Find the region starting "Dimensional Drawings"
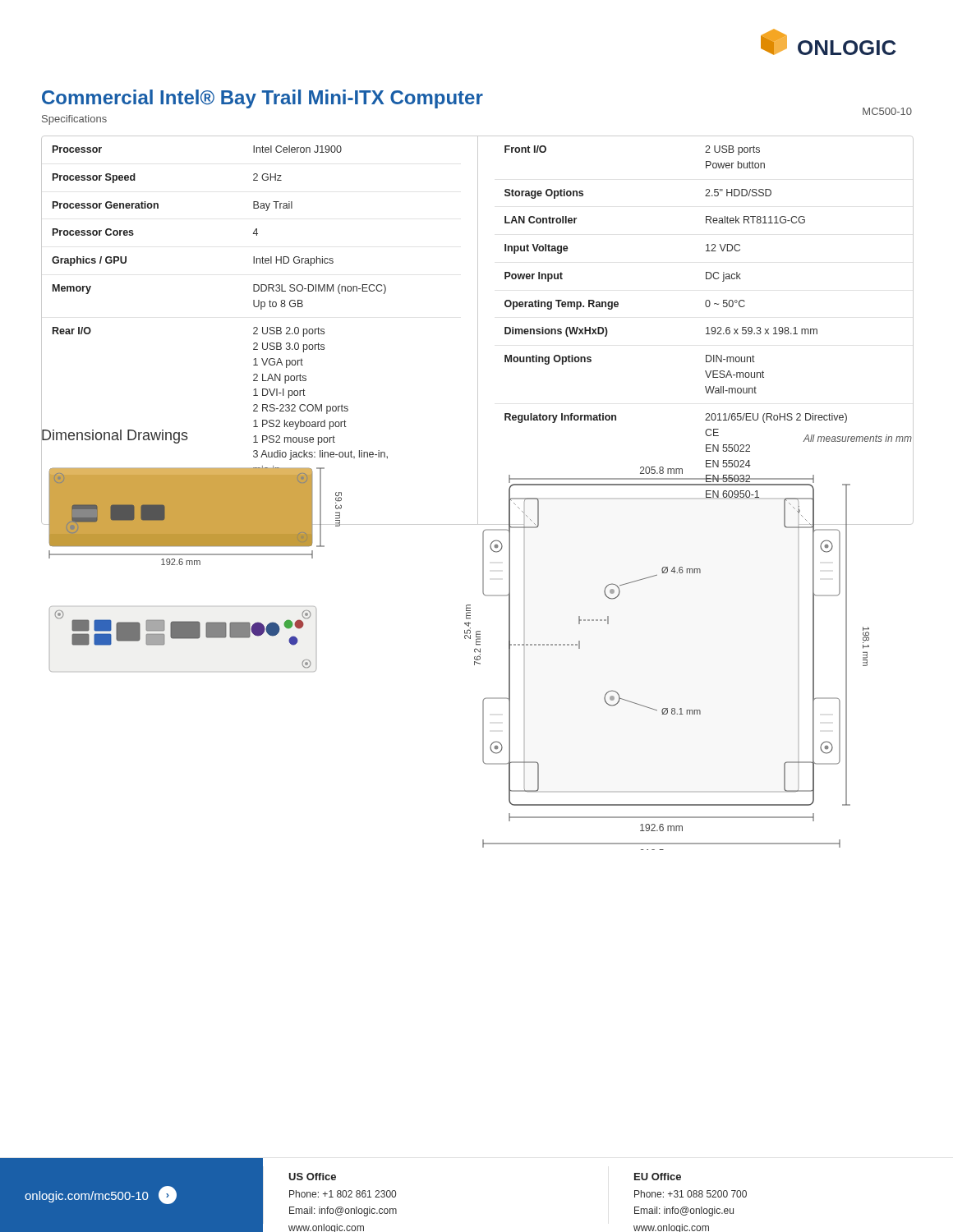This screenshot has height=1232, width=953. coord(115,436)
